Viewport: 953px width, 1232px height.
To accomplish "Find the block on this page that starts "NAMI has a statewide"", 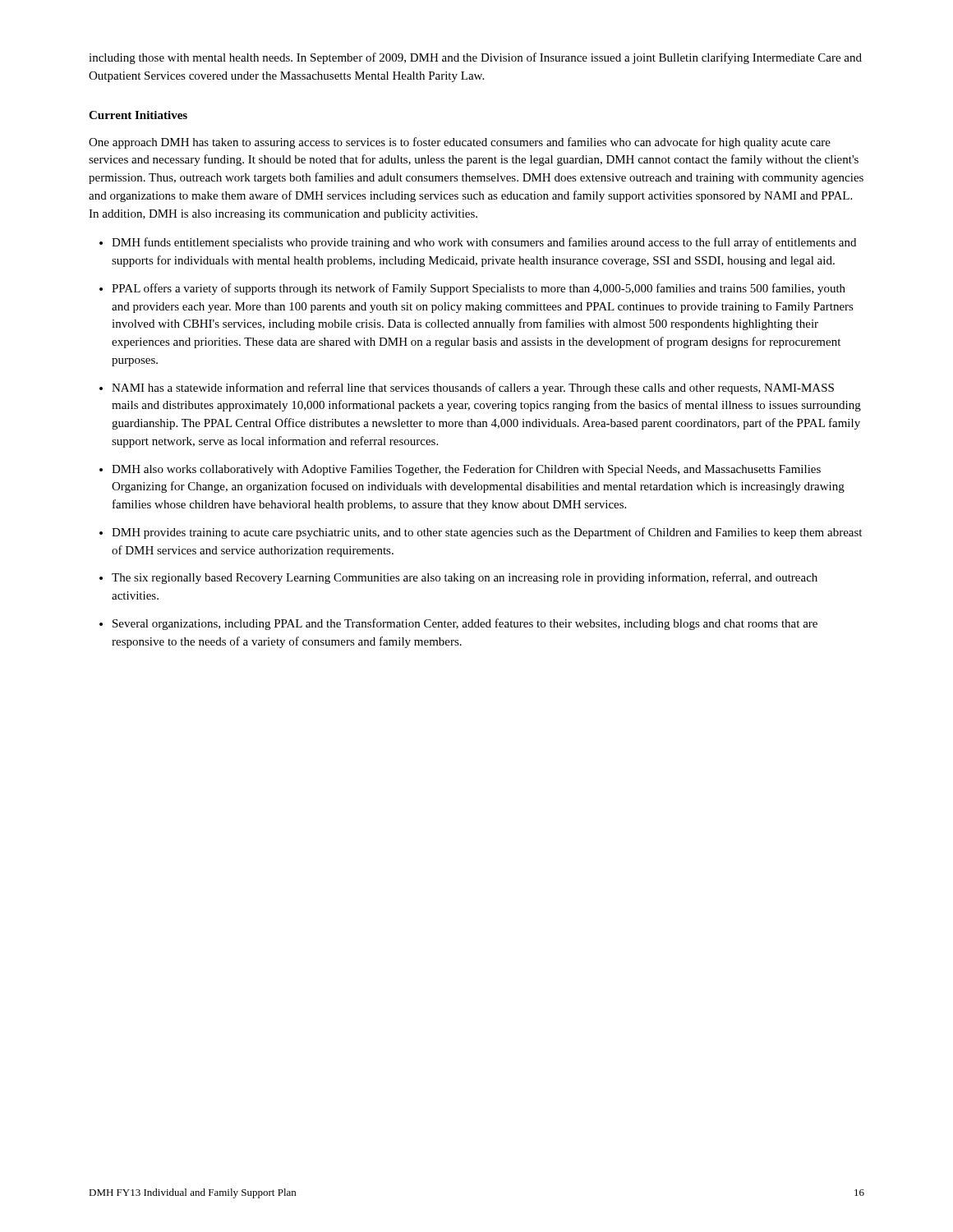I will coord(486,414).
